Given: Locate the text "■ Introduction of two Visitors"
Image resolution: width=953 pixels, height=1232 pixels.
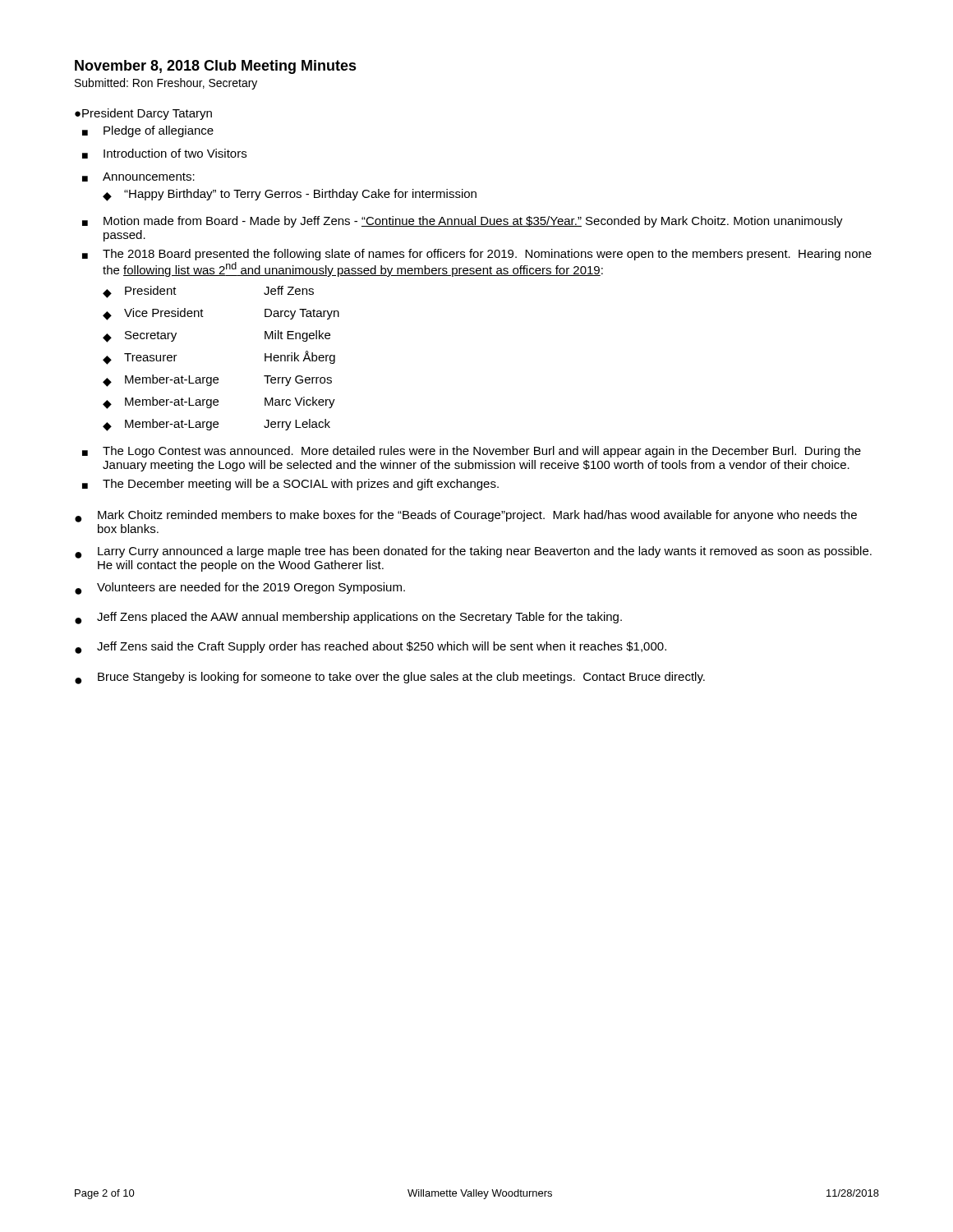Looking at the screenshot, I should pyautogui.click(x=164, y=154).
